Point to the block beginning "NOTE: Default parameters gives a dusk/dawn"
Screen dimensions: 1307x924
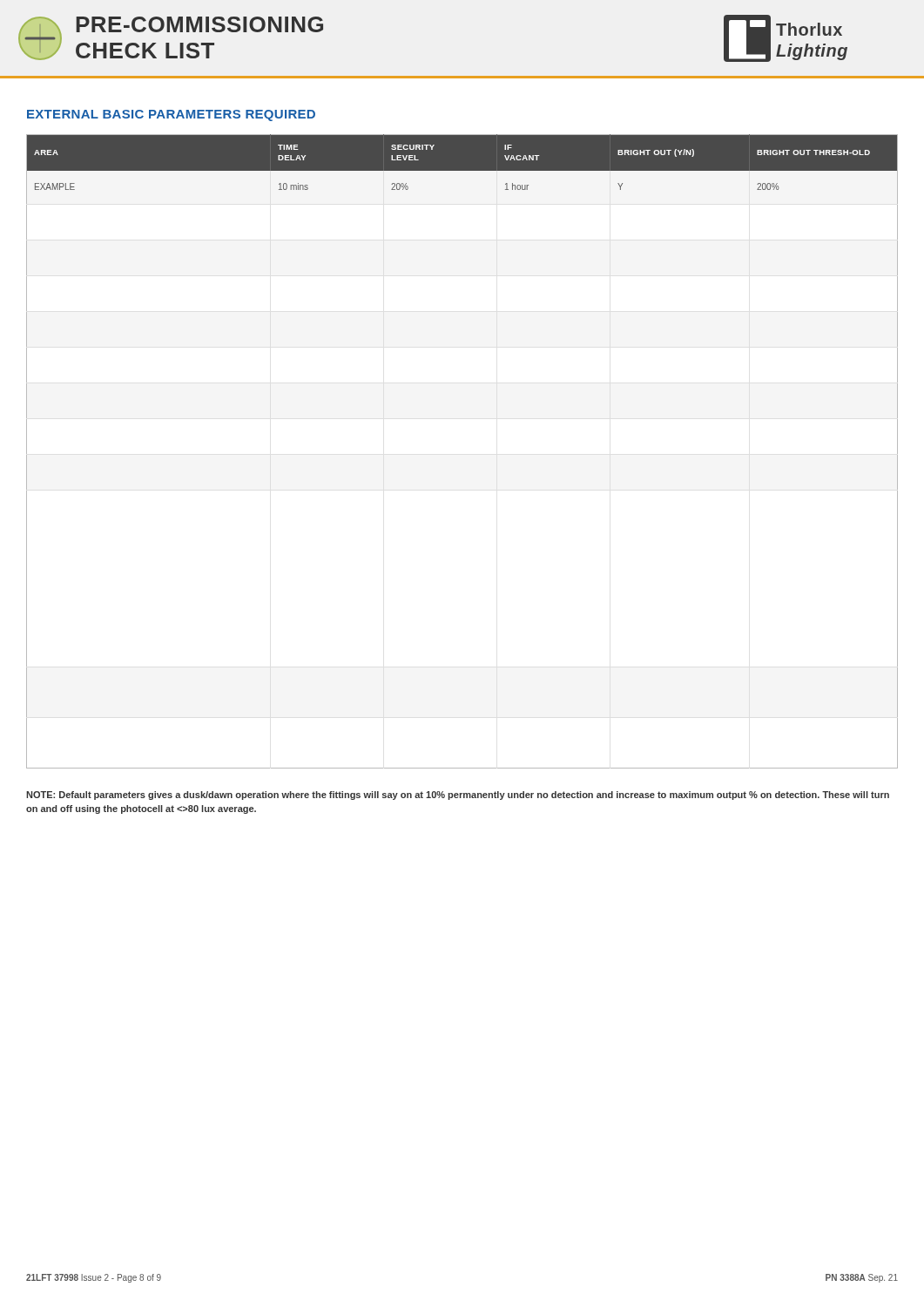click(462, 802)
